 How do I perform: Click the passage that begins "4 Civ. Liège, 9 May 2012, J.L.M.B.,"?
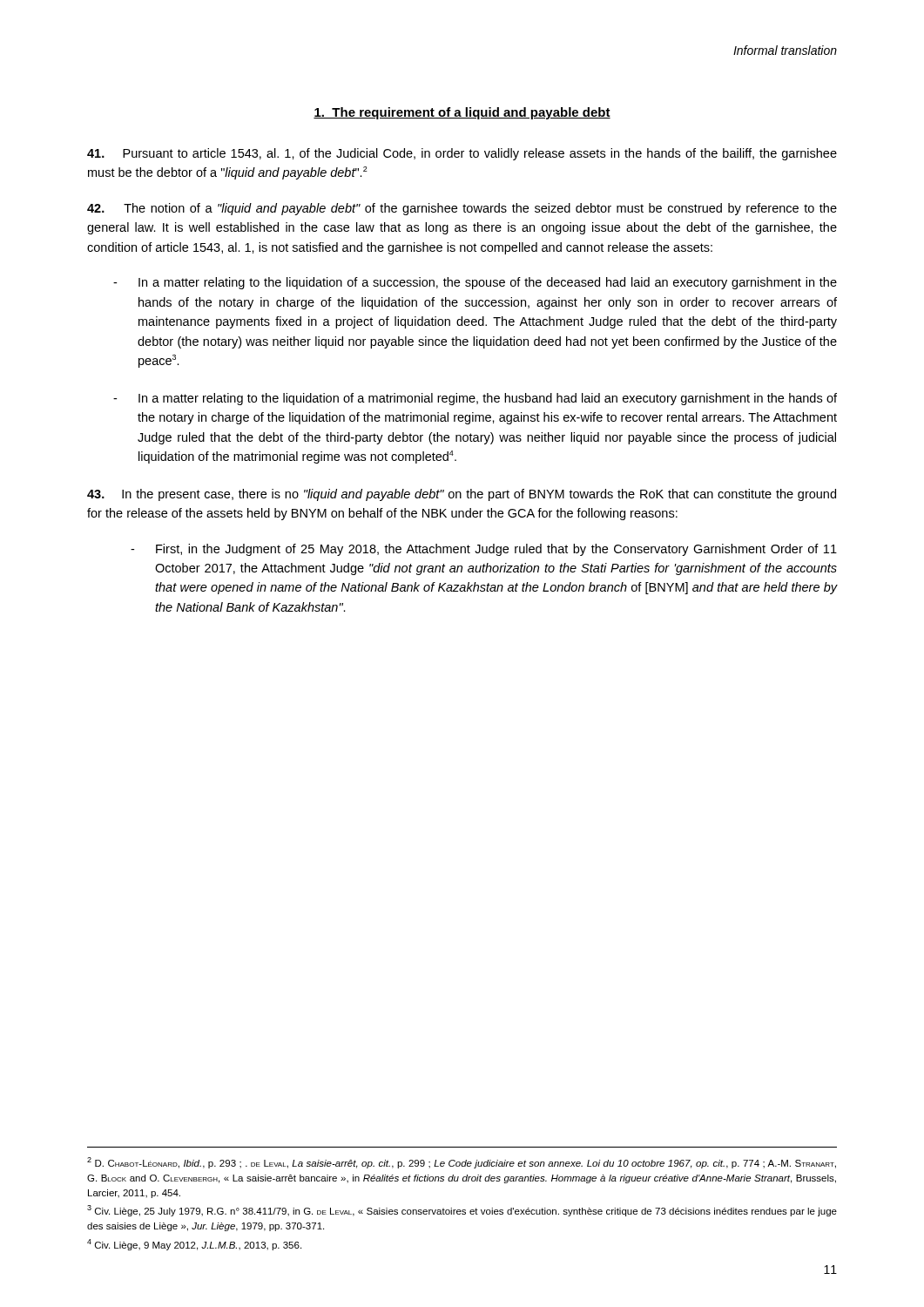coord(195,1243)
